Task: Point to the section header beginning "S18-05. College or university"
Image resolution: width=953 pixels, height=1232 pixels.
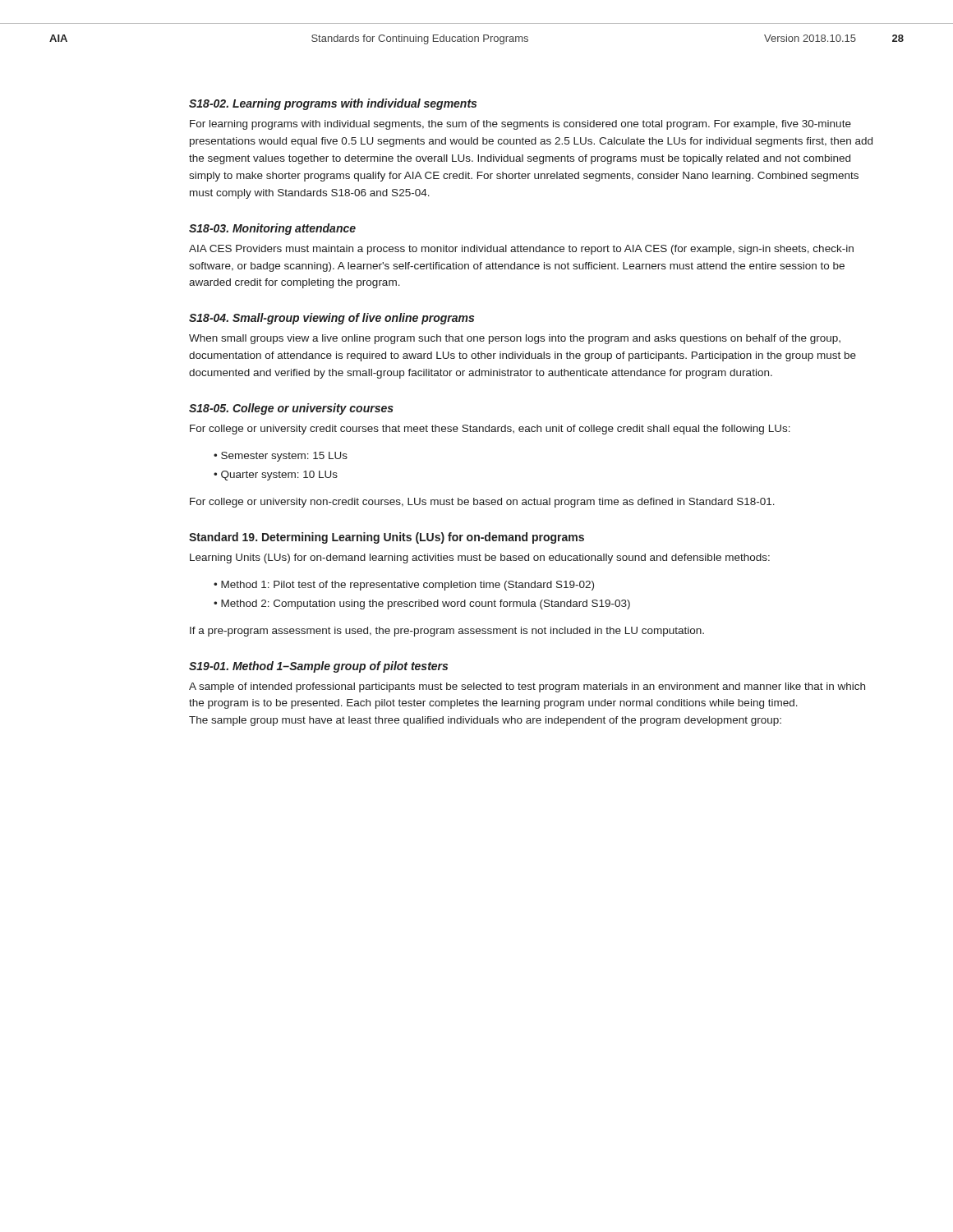Action: coord(291,408)
